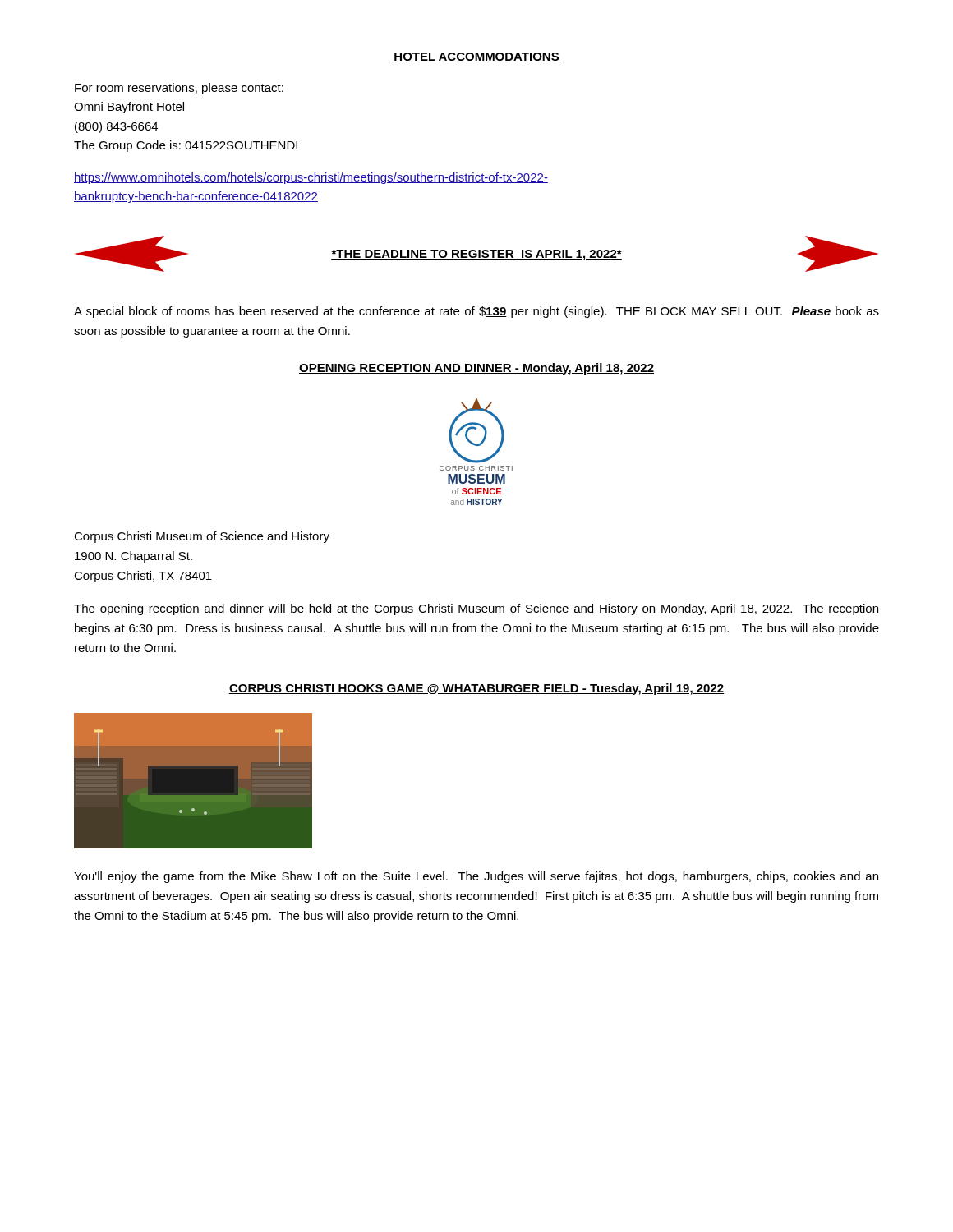Point to the block beginning "A special block of rooms has been reserved"
The height and width of the screenshot is (1232, 953).
pos(476,320)
